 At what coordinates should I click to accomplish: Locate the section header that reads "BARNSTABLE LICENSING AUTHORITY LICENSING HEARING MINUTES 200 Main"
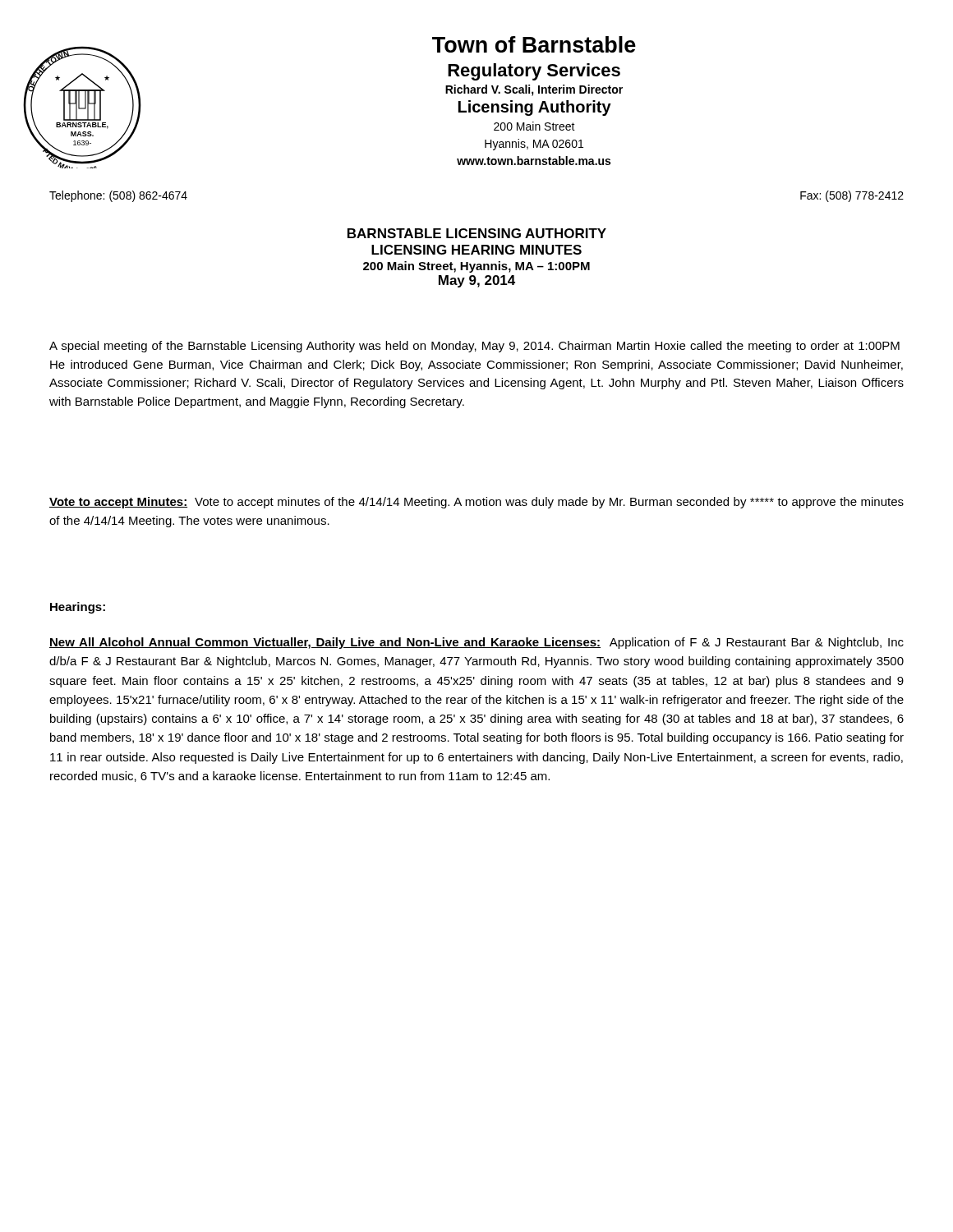(x=476, y=257)
